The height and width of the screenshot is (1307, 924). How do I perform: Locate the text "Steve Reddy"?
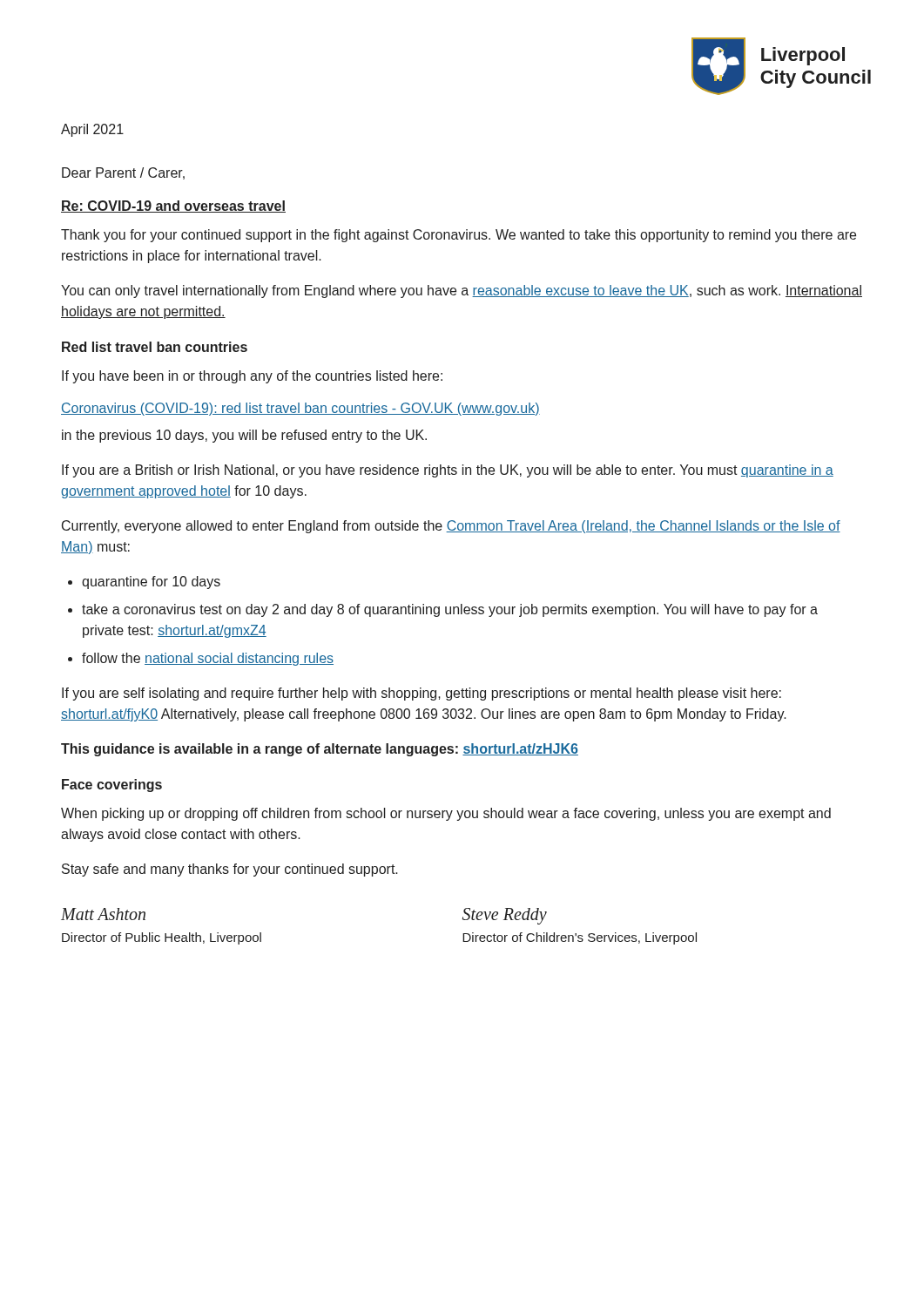504,914
